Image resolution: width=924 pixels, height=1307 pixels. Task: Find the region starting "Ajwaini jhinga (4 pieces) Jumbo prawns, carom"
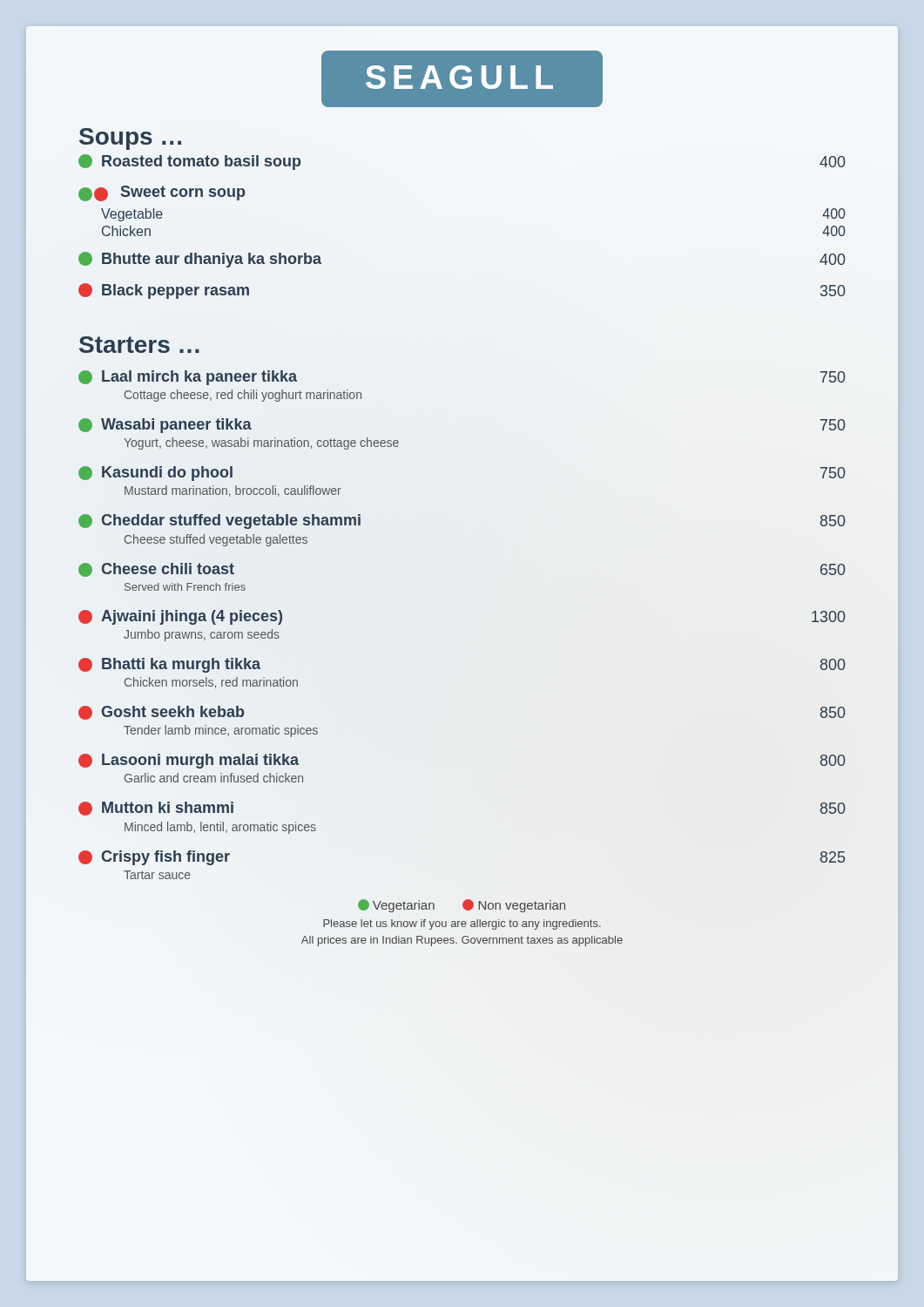tap(182, 617)
